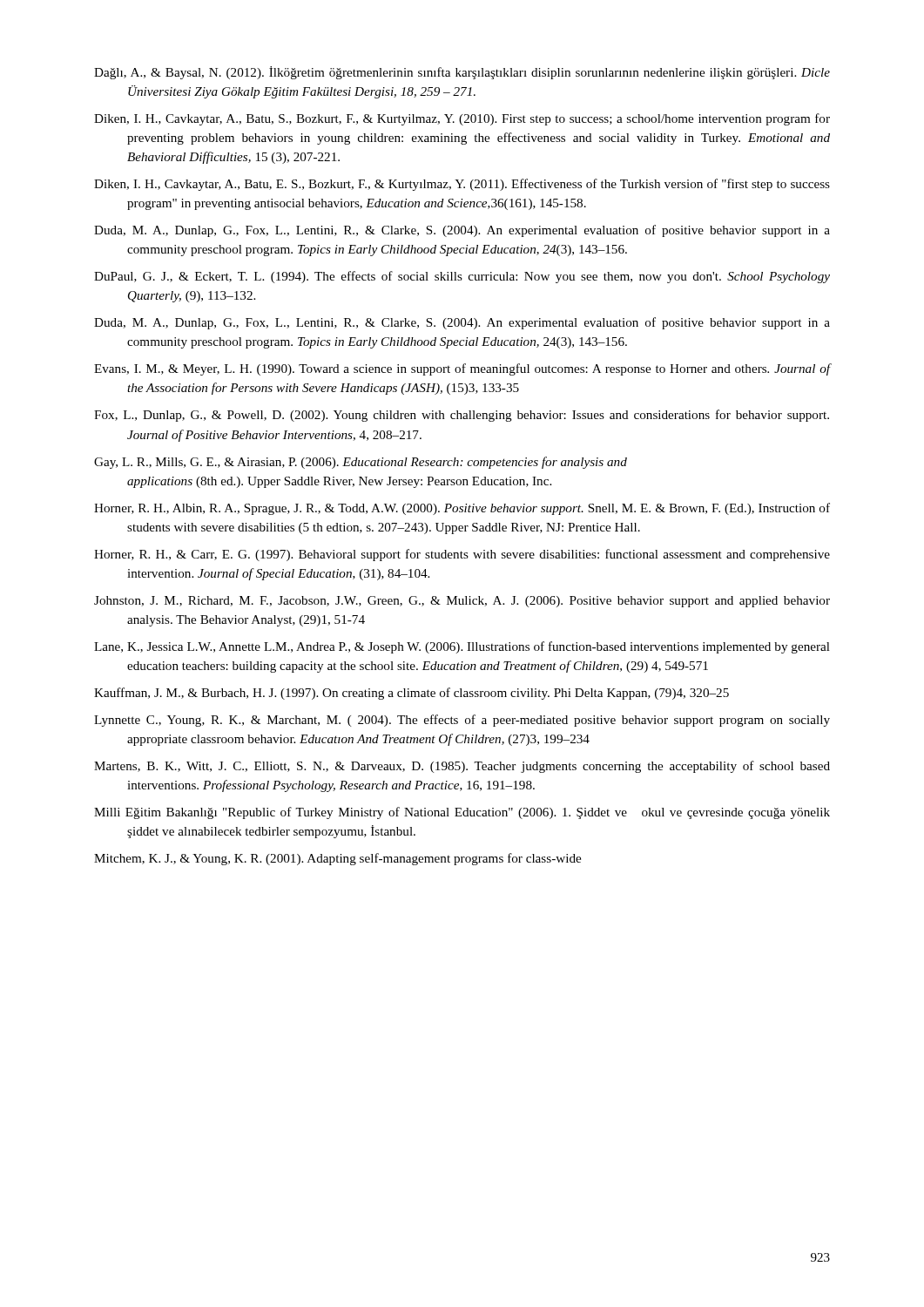Viewport: 924px width, 1307px height.
Task: Navigate to the passage starting "Horner, R. H., &"
Action: click(x=462, y=563)
